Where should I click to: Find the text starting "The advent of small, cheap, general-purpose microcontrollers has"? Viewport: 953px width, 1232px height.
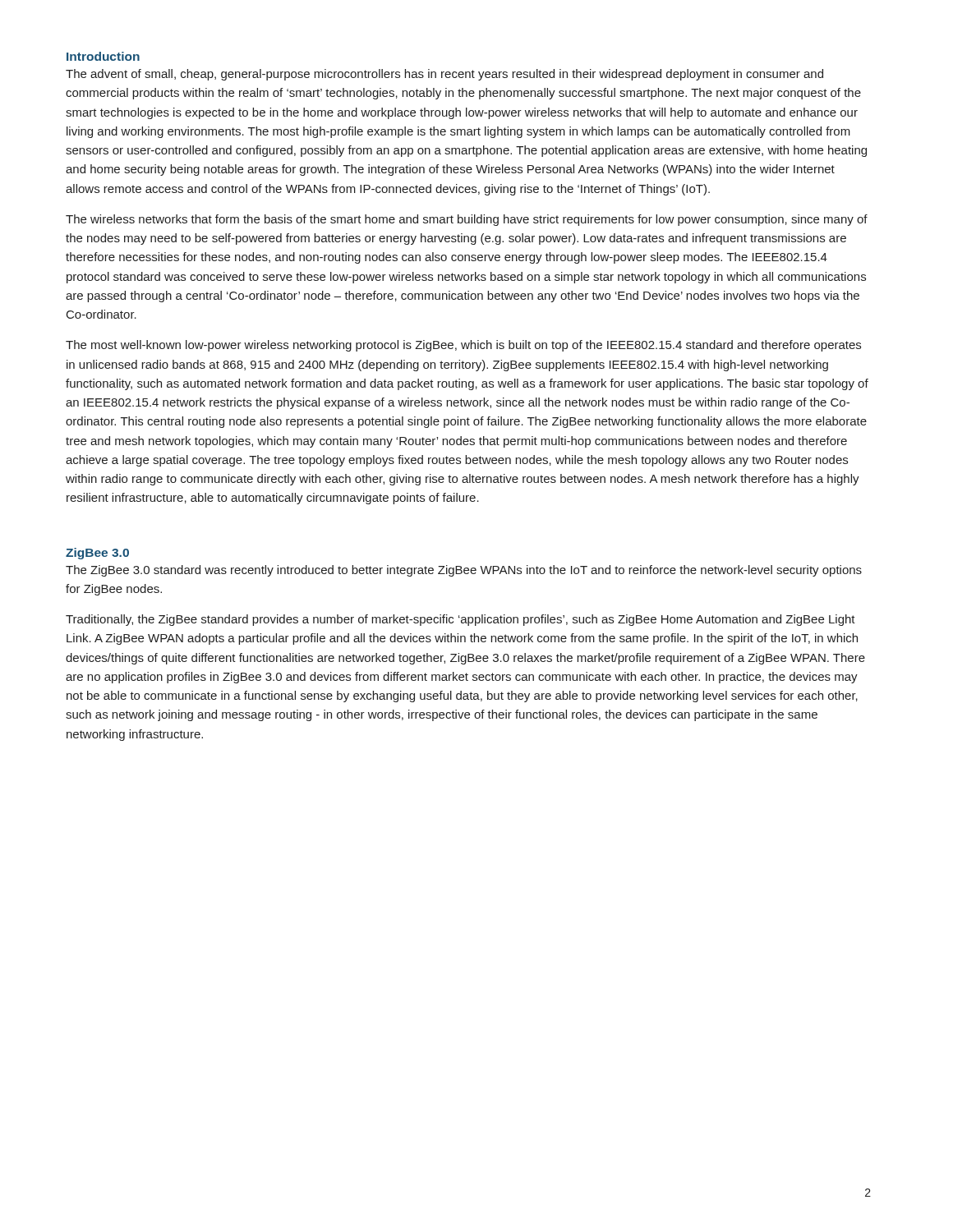coord(467,131)
